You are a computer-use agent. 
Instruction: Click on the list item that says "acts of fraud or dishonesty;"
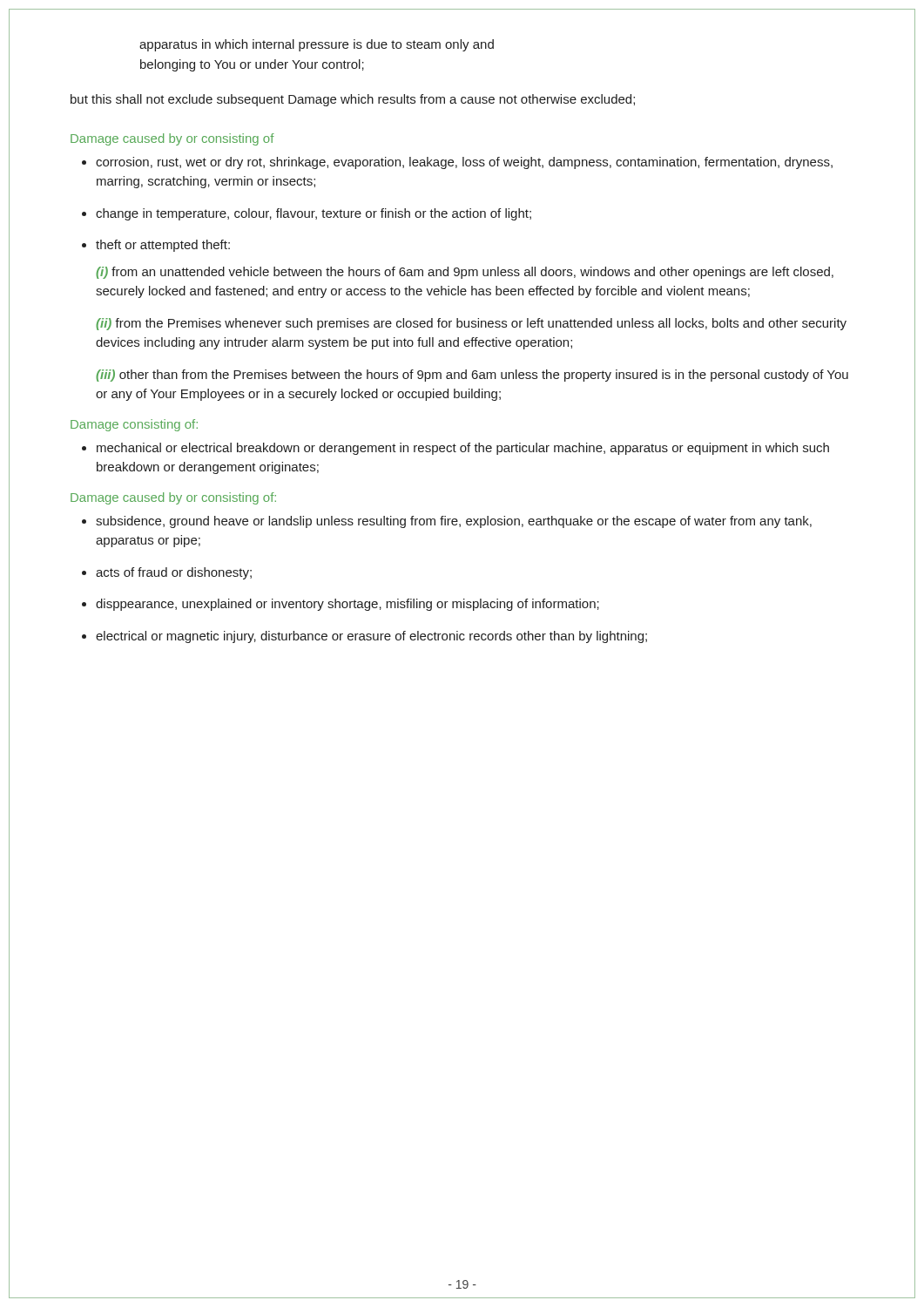174,572
